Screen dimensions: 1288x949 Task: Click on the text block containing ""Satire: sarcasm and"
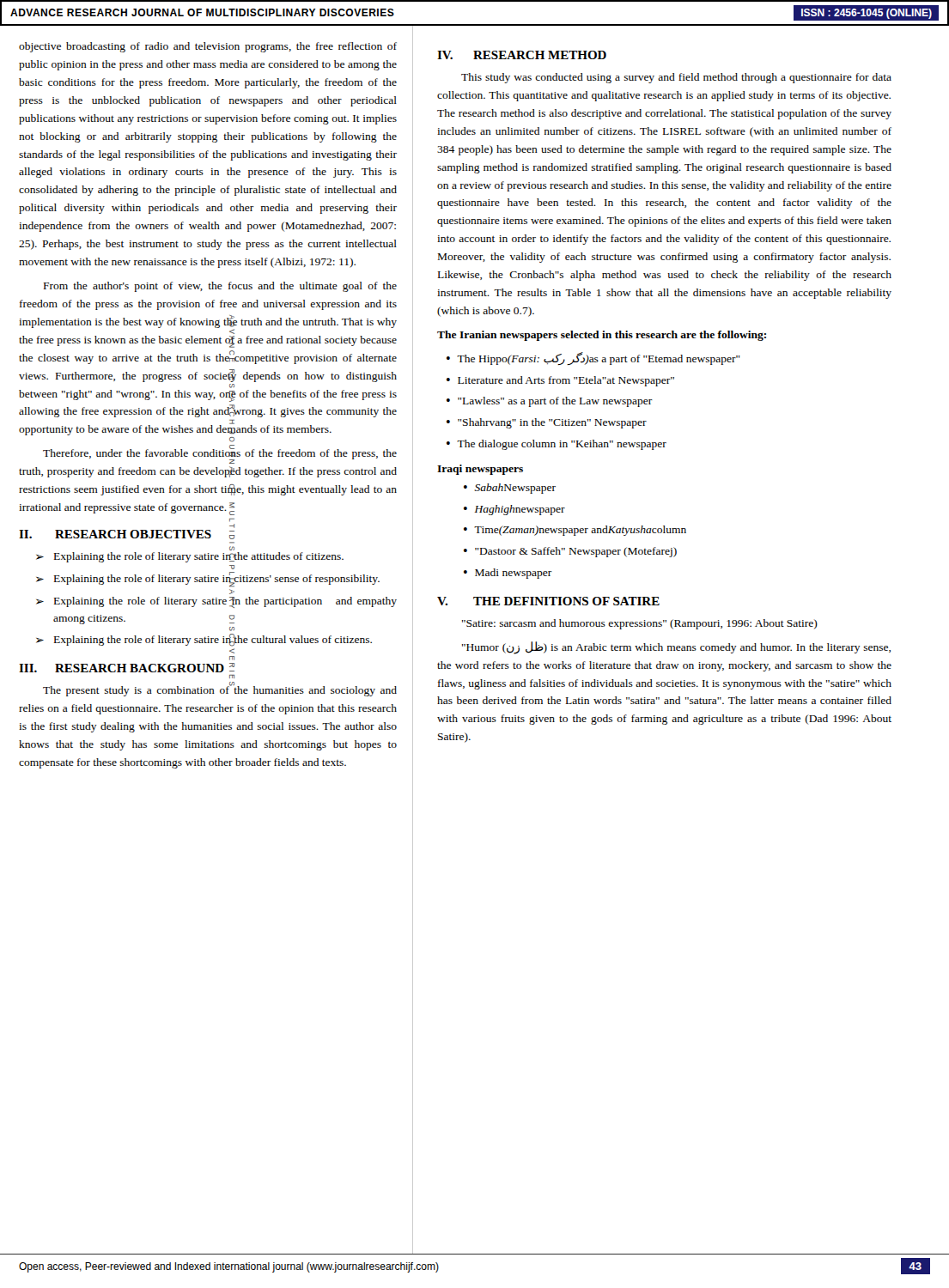point(664,624)
